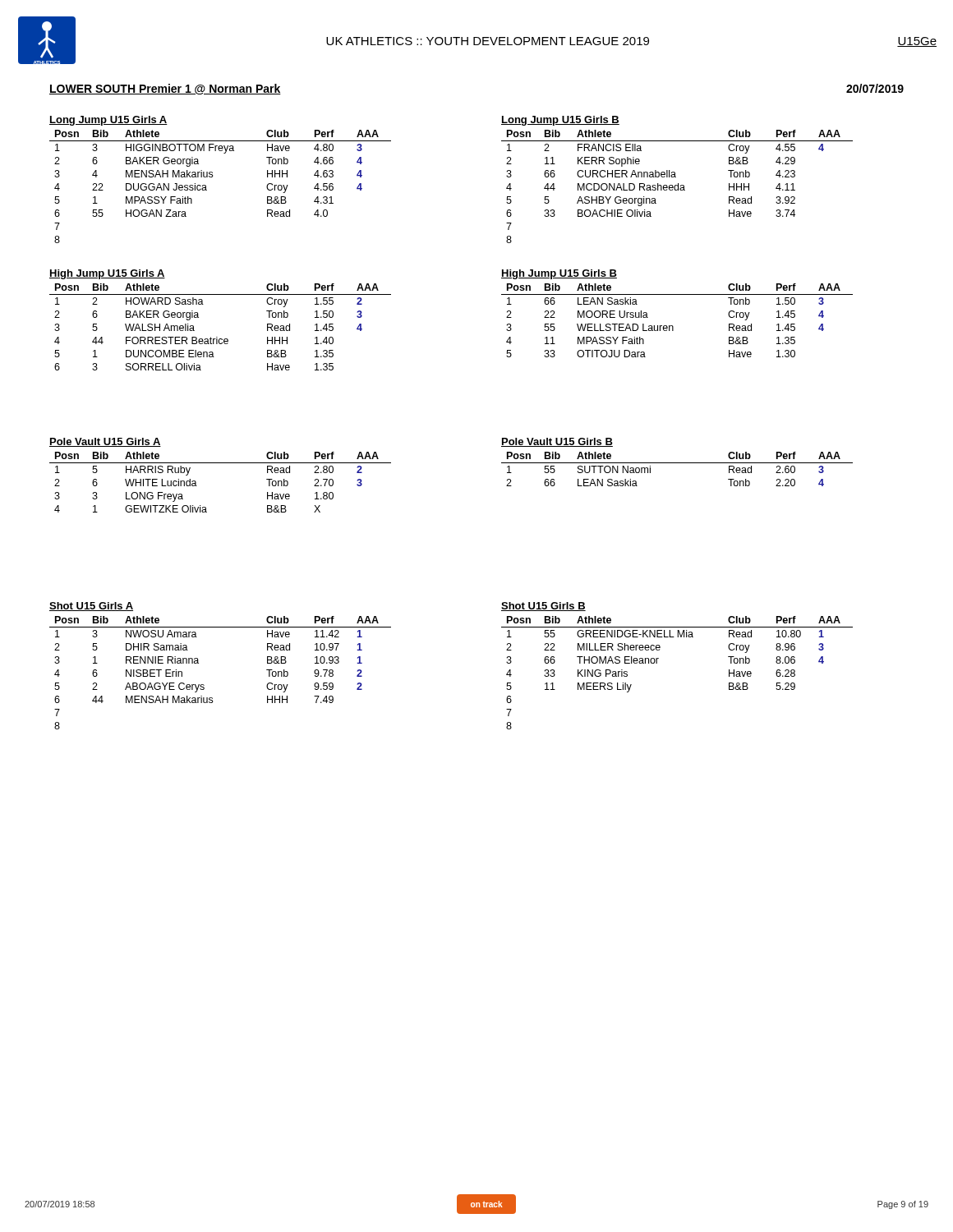Select the section header with the text "Long Jump U15 Girls A"
The width and height of the screenshot is (953, 1232).
coord(108,120)
